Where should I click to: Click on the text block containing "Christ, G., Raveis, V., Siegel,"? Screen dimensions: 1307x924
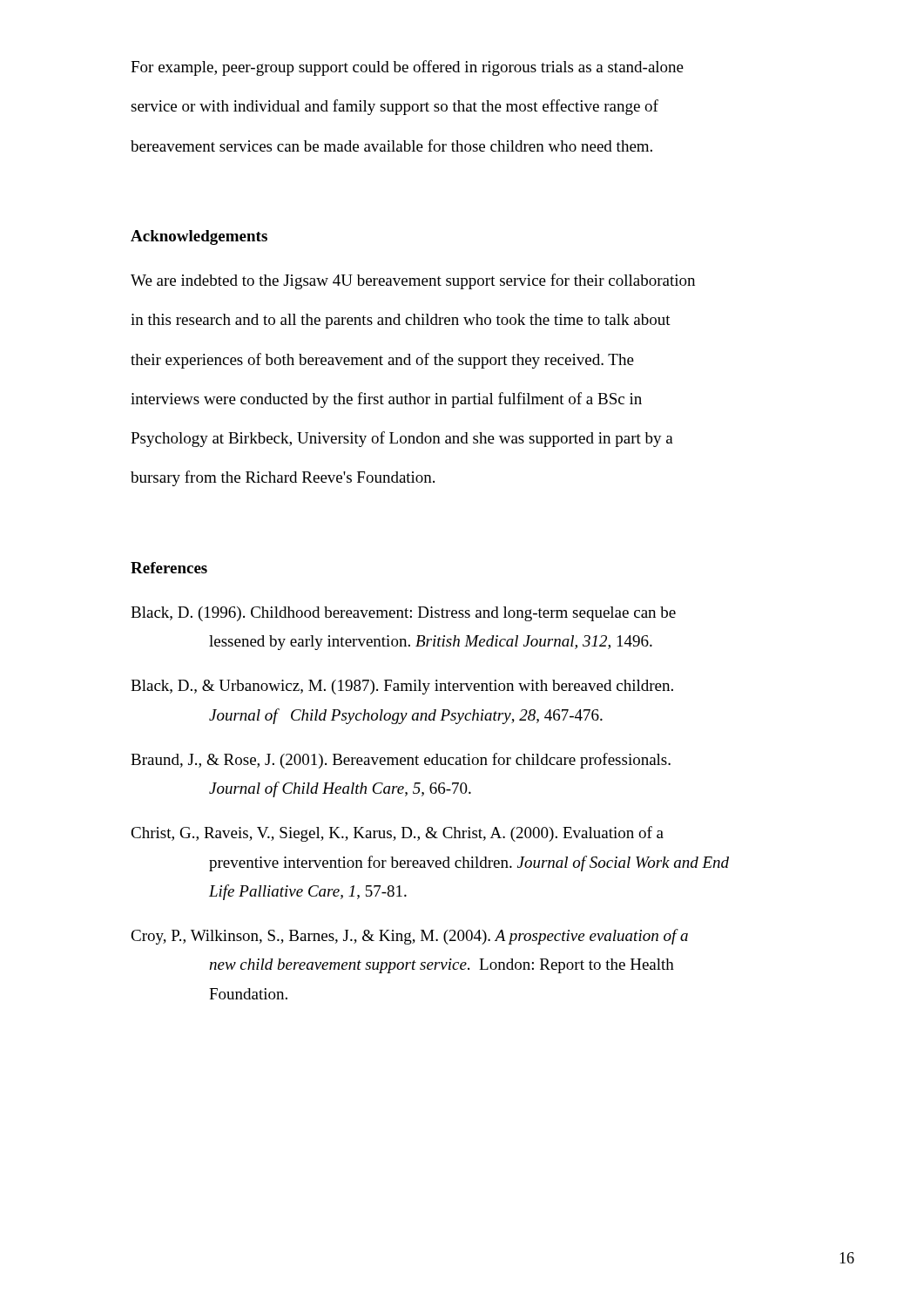click(x=430, y=865)
